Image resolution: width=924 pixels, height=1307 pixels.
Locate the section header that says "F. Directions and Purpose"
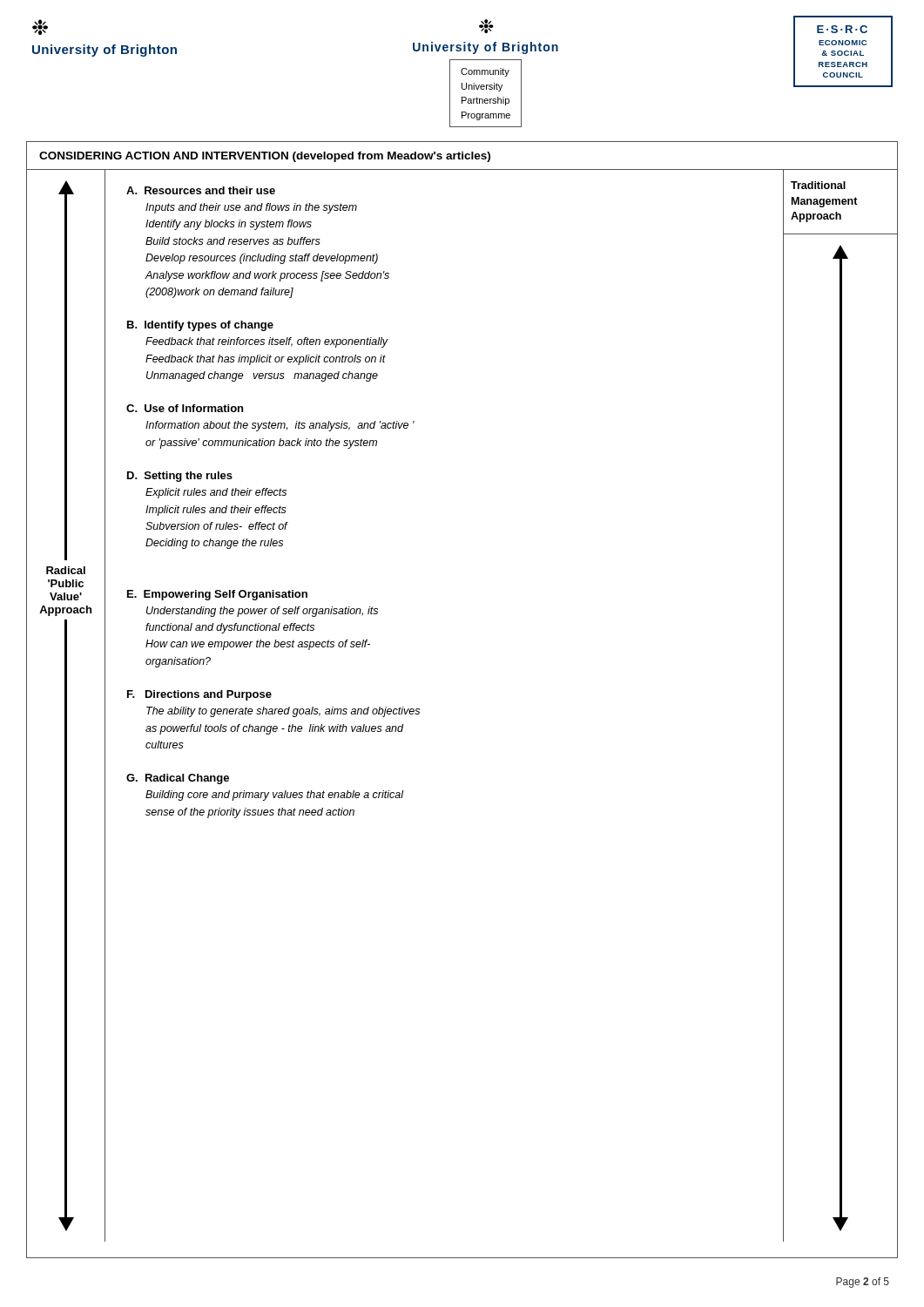tap(199, 694)
